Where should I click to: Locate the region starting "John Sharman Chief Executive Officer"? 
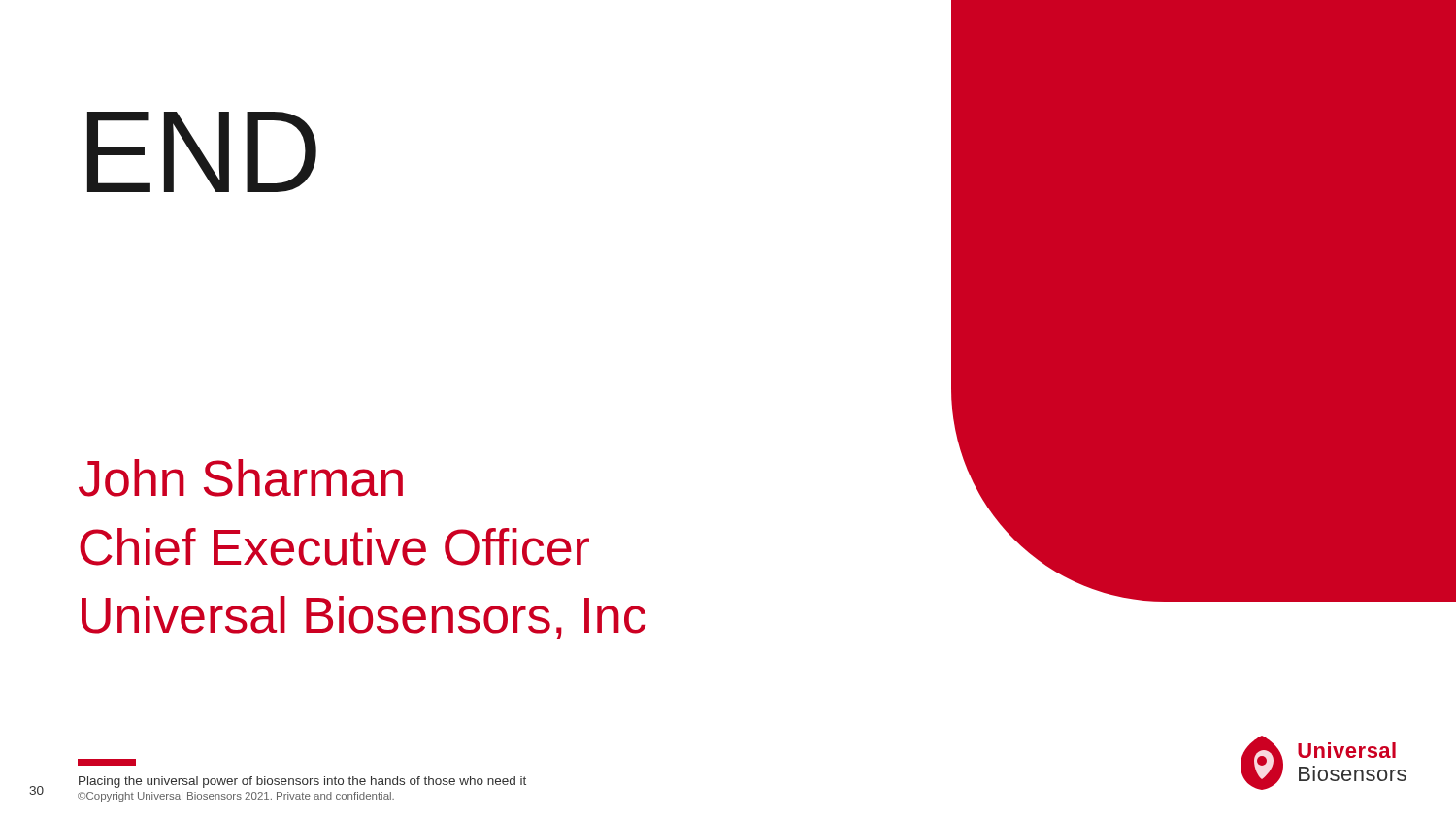point(362,547)
